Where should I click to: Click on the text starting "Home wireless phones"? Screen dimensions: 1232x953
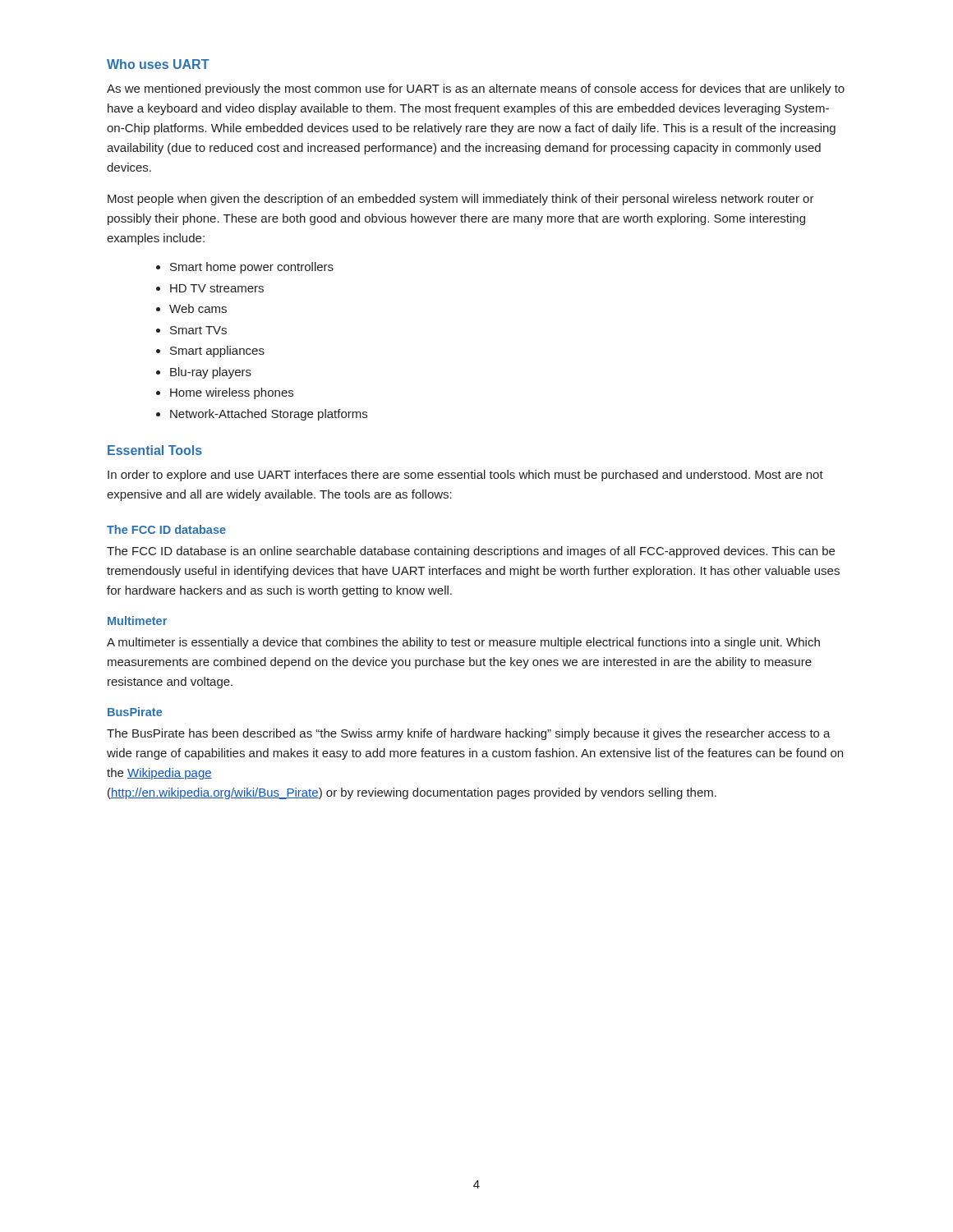(232, 392)
